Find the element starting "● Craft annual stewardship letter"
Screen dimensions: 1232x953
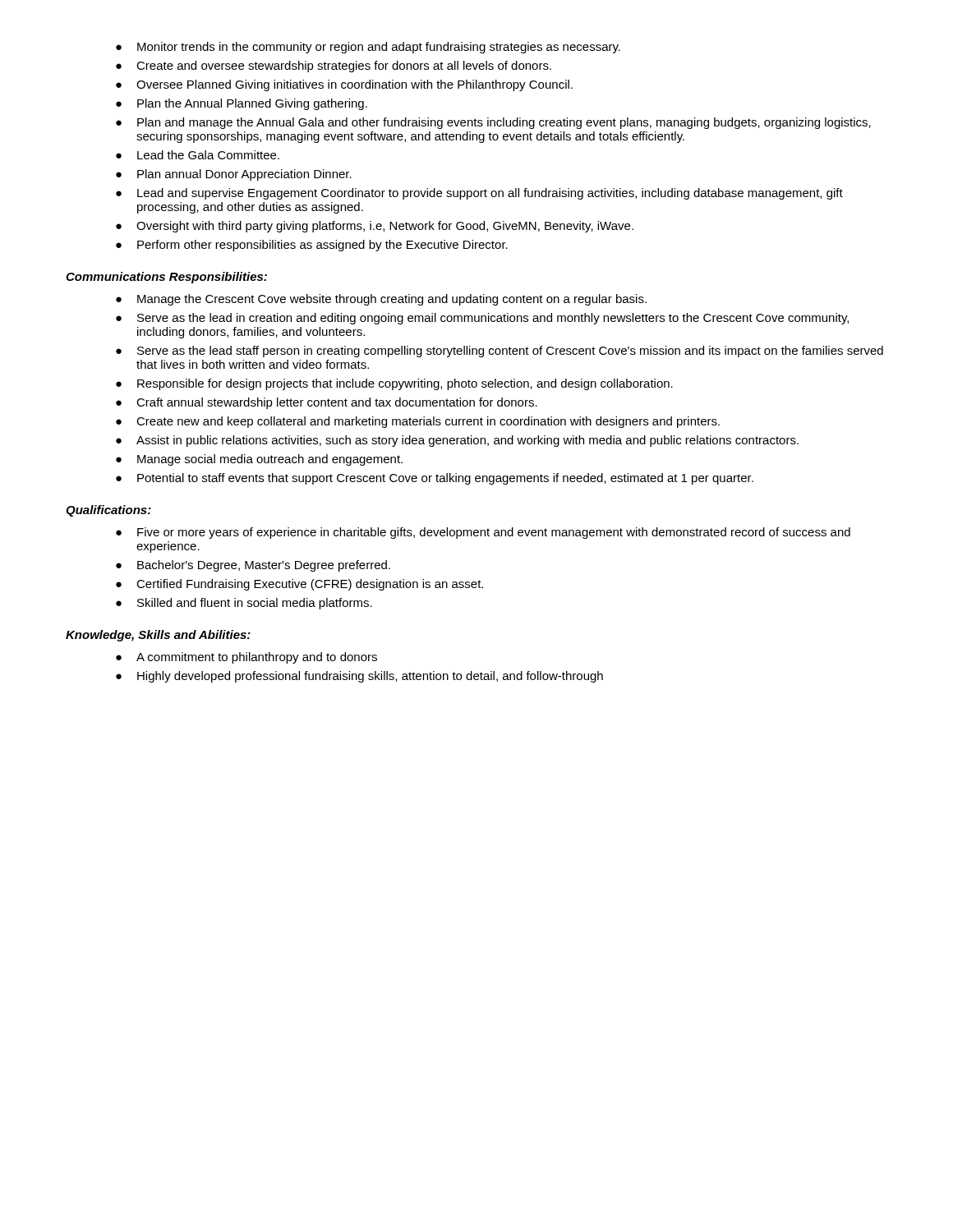click(326, 402)
